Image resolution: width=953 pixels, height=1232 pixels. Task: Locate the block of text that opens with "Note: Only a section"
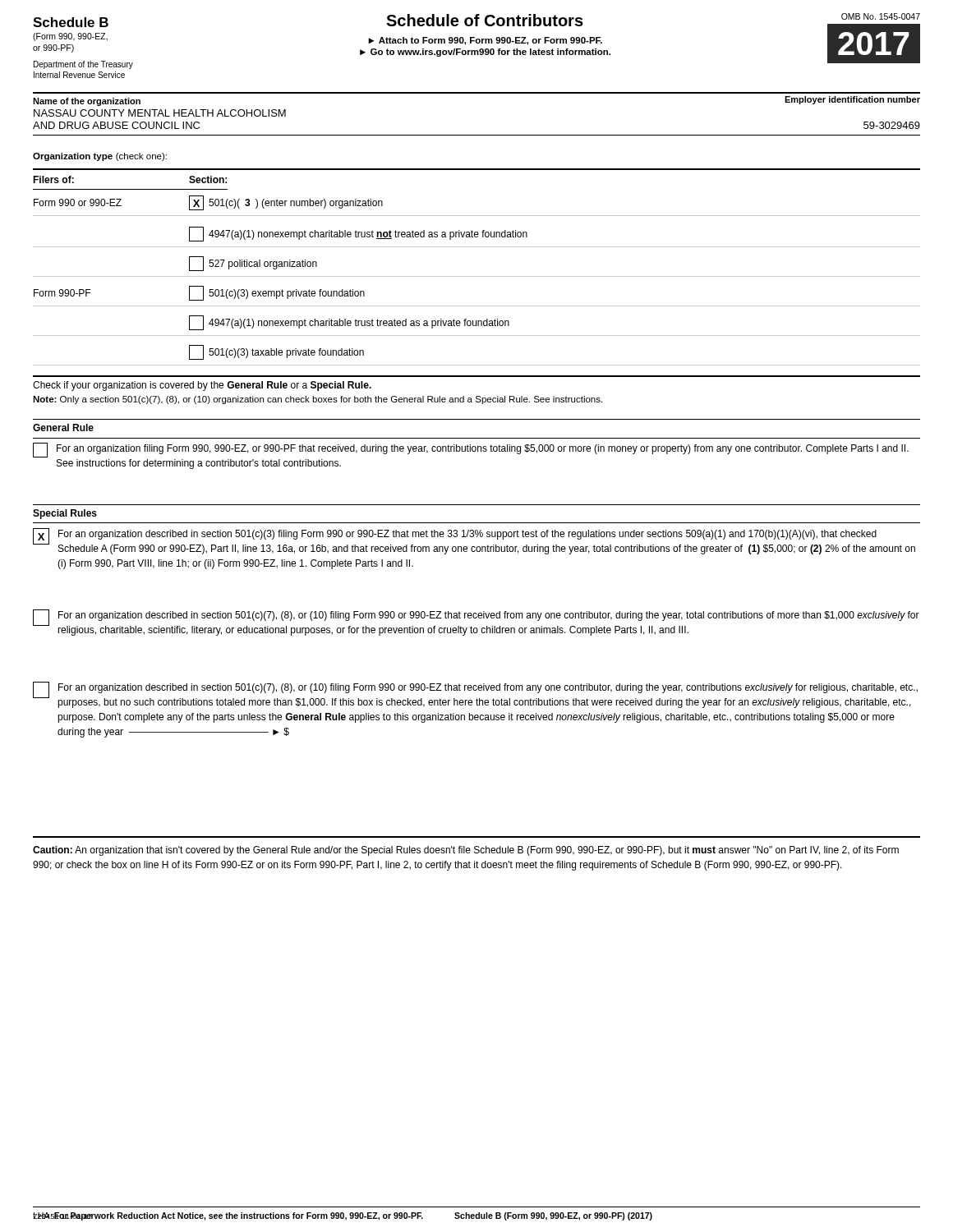(318, 399)
